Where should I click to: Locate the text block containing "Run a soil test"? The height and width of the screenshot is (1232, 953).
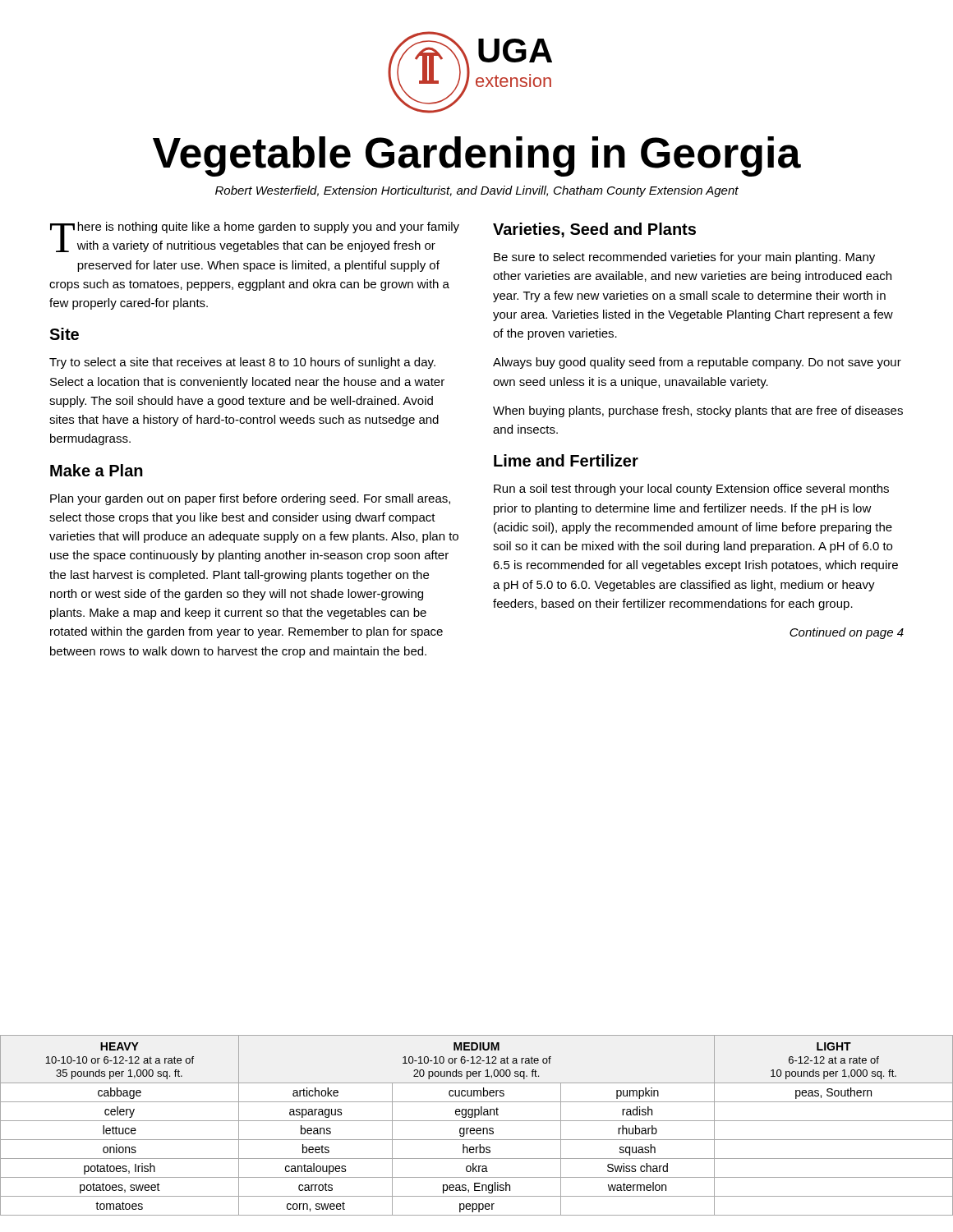[x=696, y=546]
